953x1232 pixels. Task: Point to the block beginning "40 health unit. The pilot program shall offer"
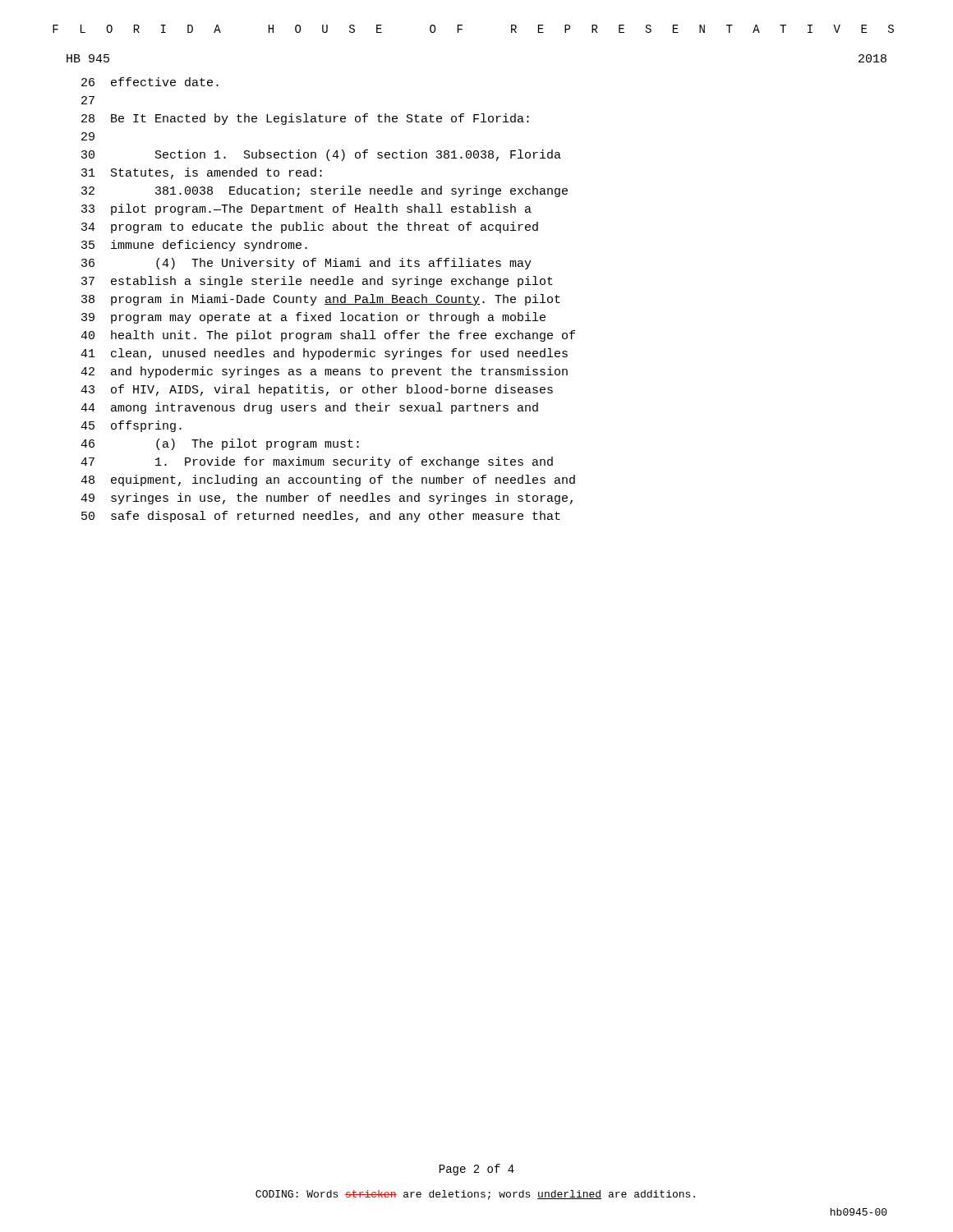pos(476,337)
